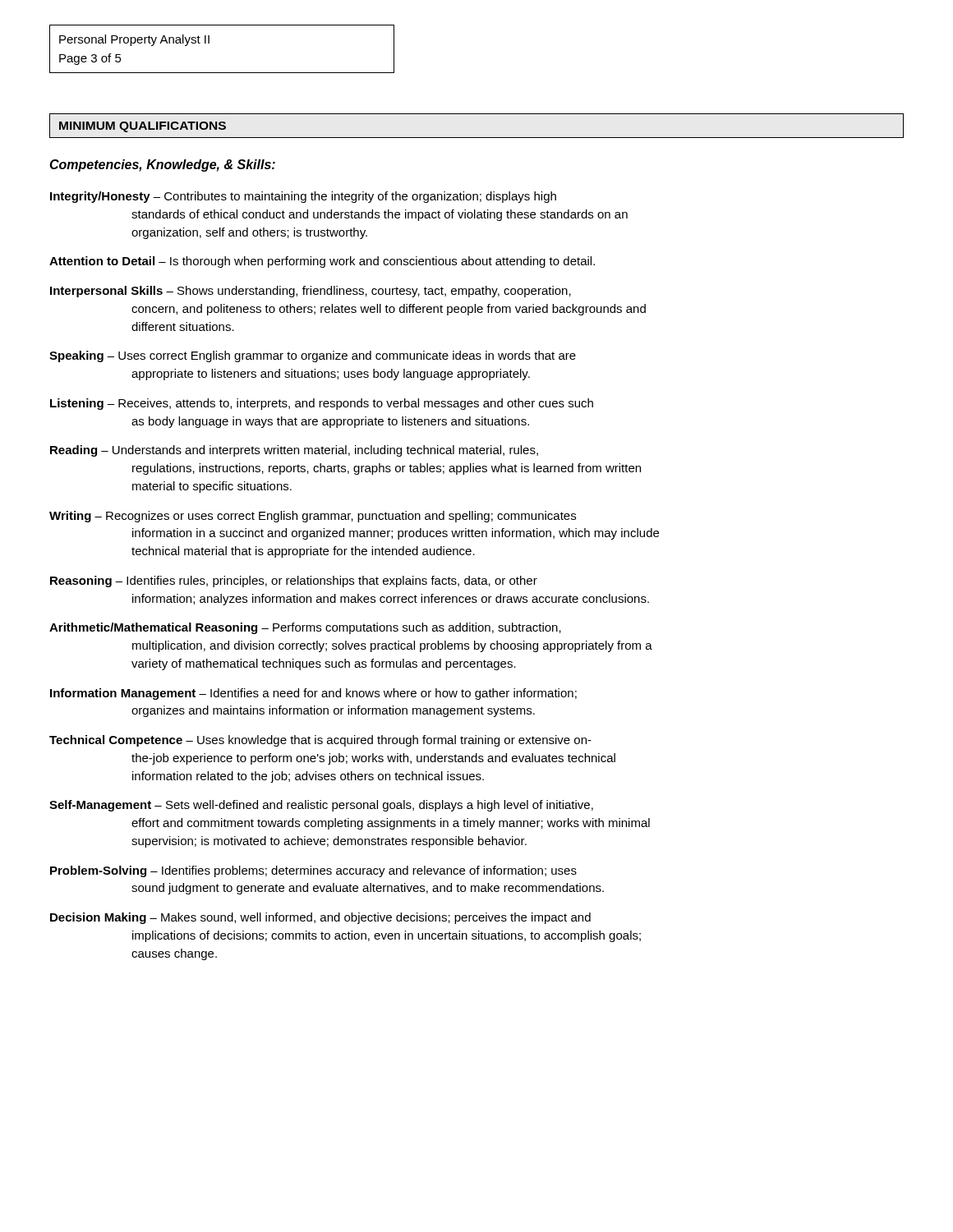
Task: Select the list item that reads "Speaking – Uses correct English grammar"
Action: click(x=476, y=365)
